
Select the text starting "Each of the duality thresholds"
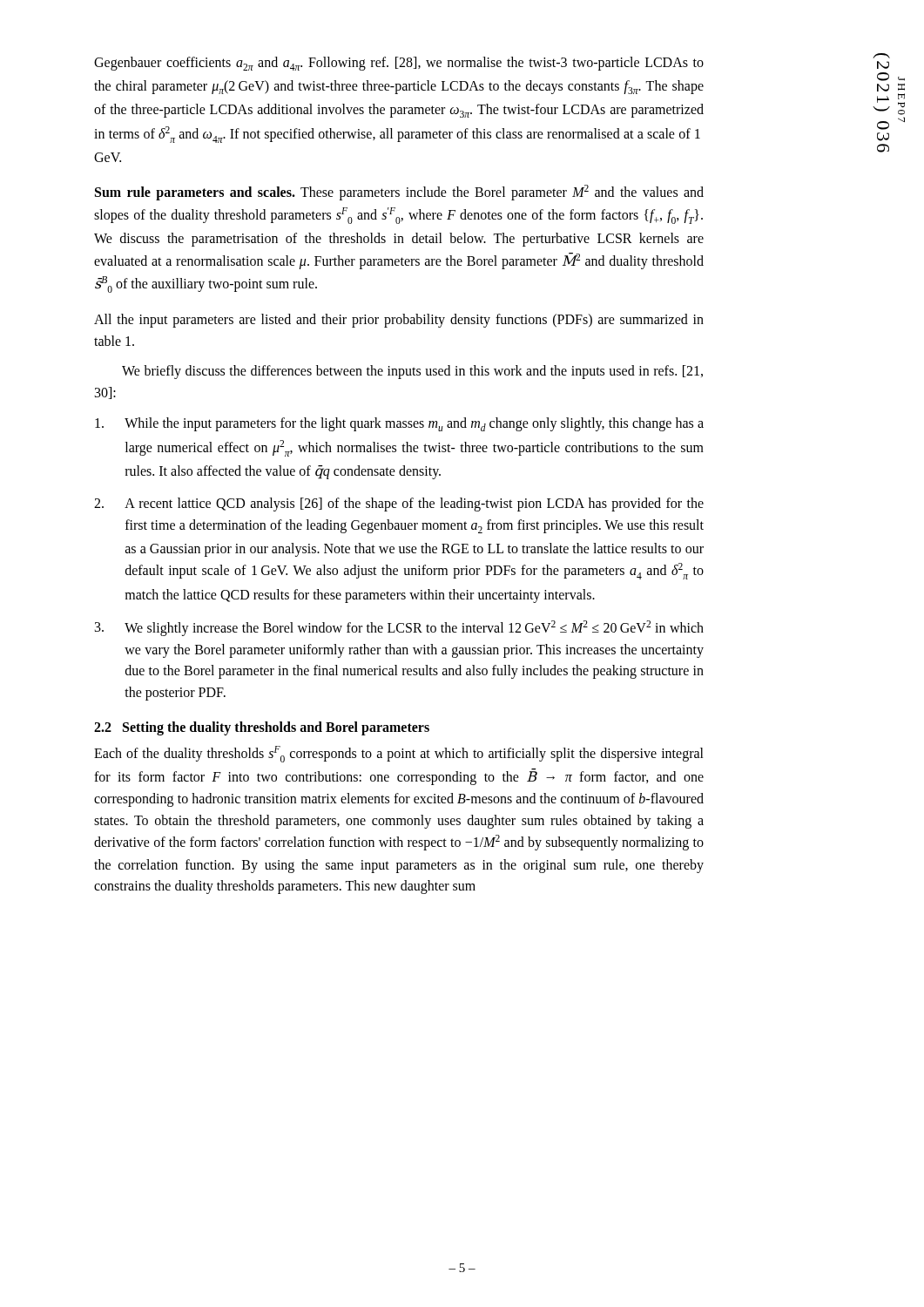click(x=399, y=819)
